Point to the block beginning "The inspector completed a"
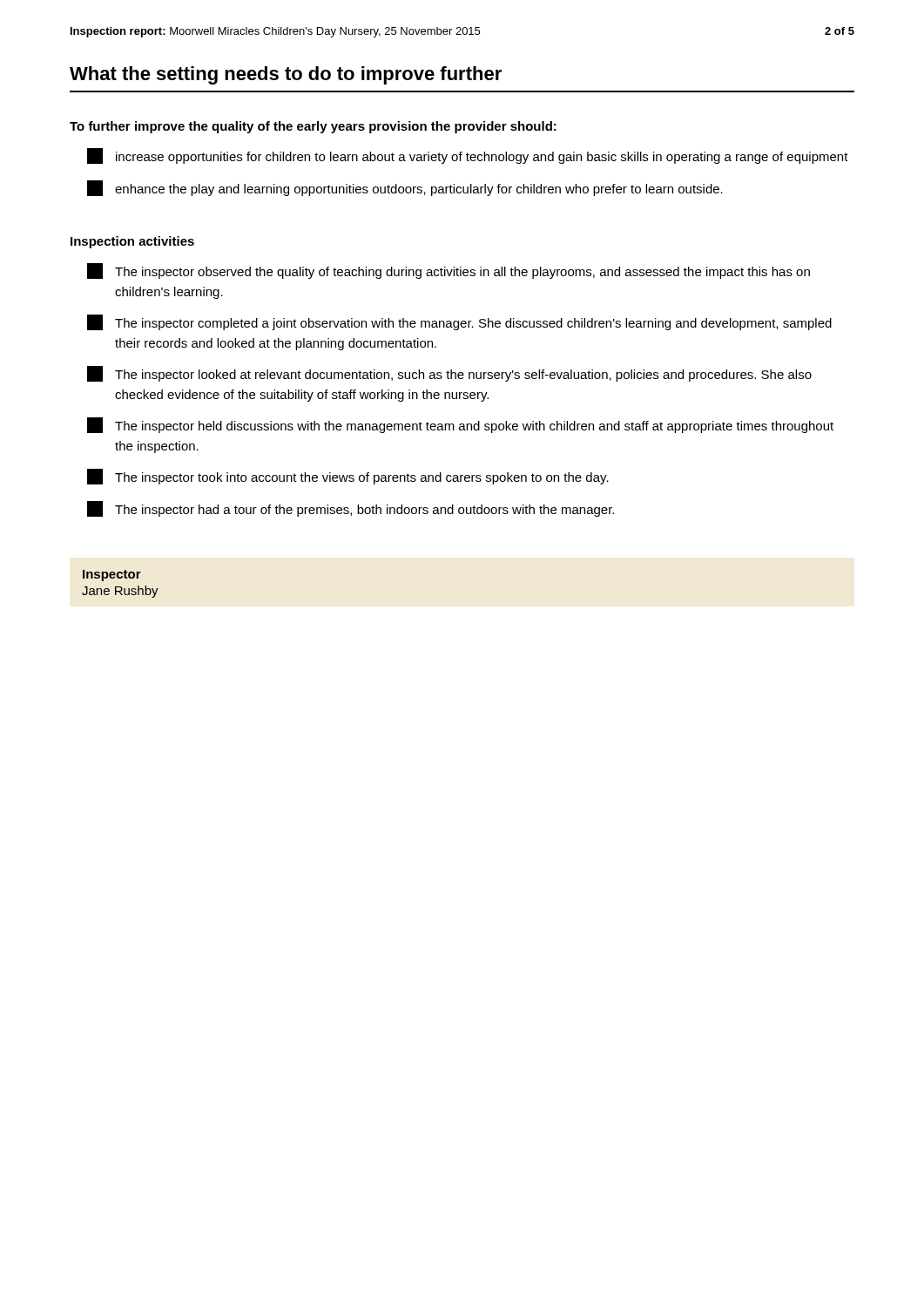 (x=471, y=333)
